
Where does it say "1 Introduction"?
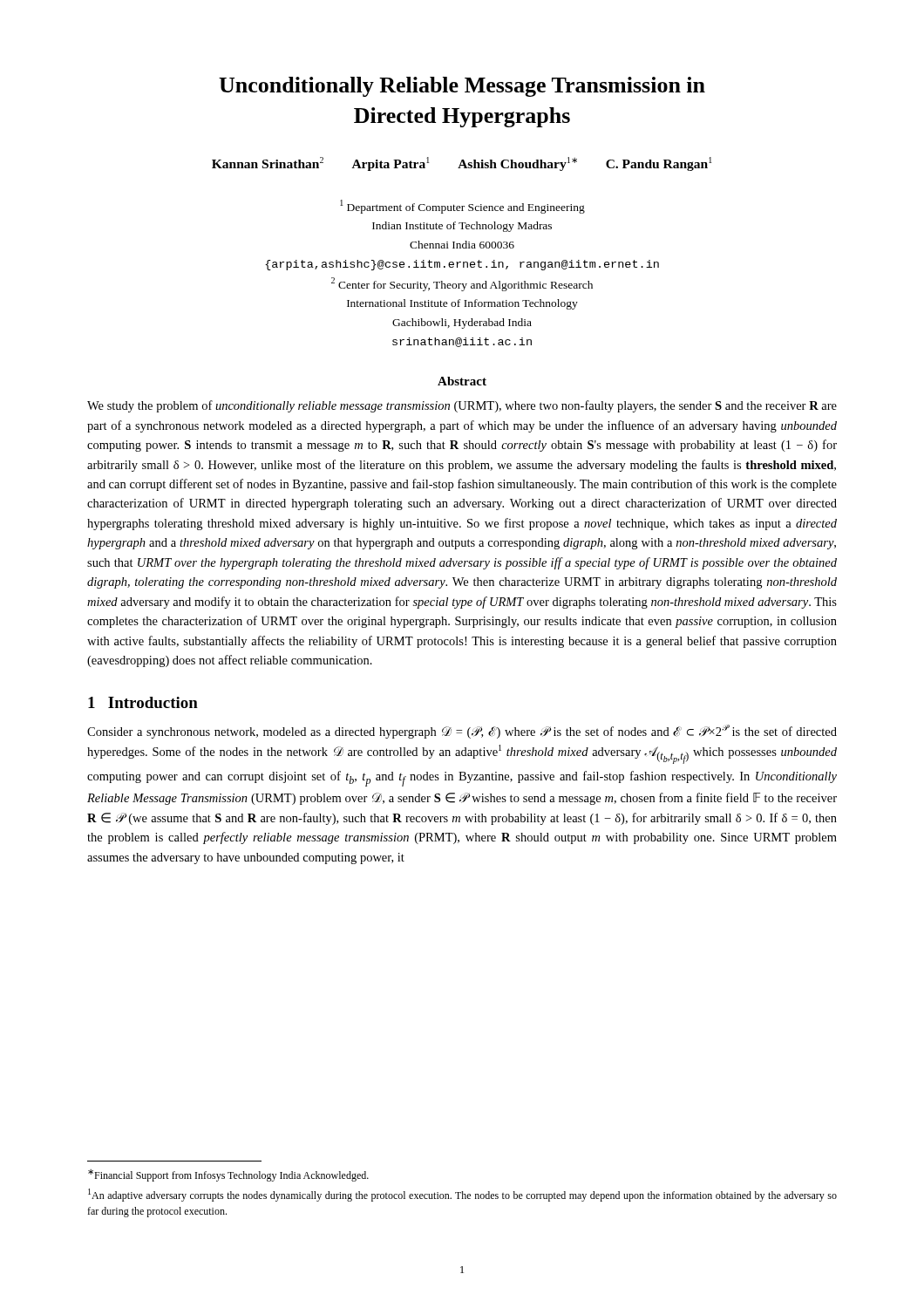pos(142,702)
